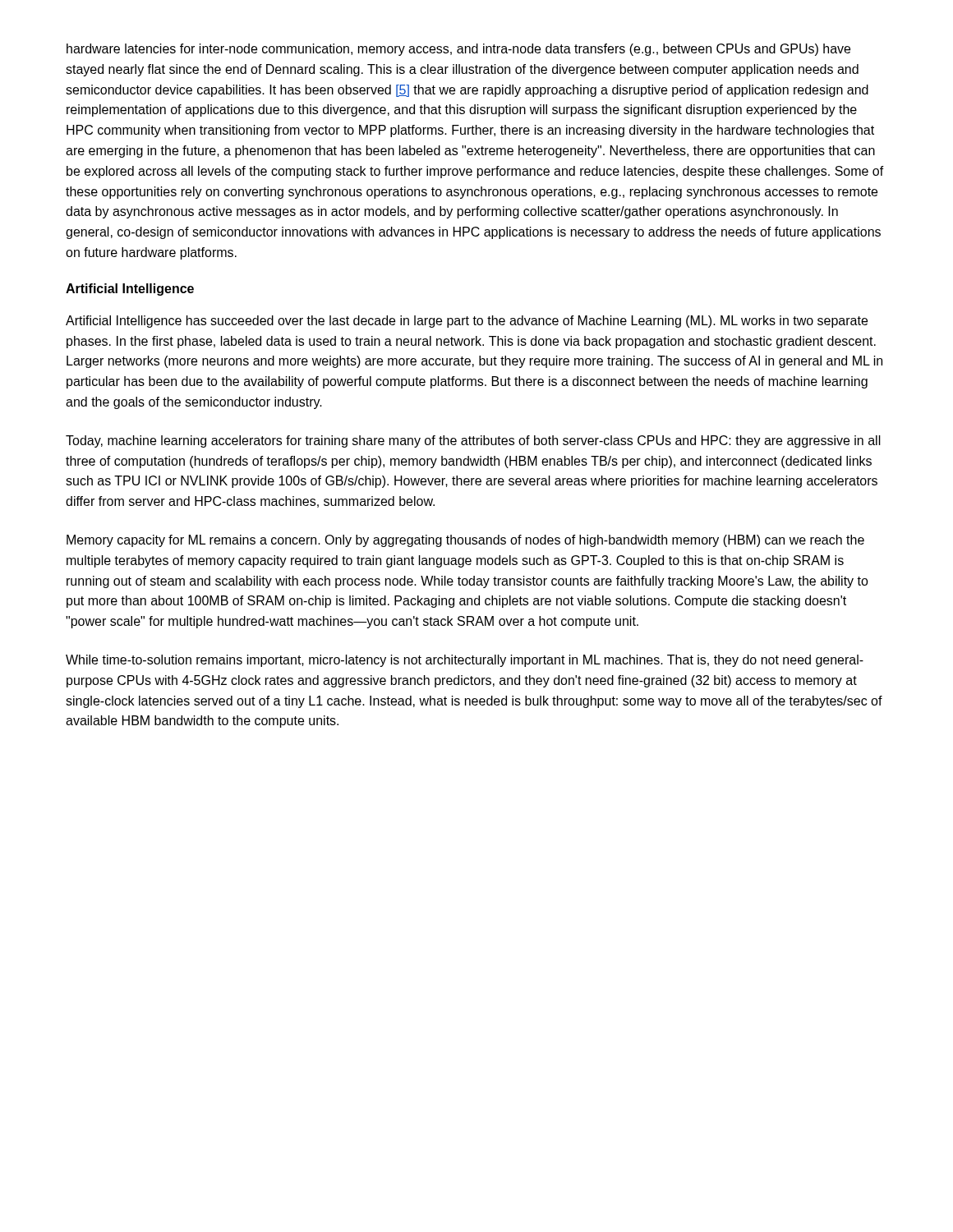Find the text block with the text "Memory capacity for ML remains"

click(x=467, y=581)
